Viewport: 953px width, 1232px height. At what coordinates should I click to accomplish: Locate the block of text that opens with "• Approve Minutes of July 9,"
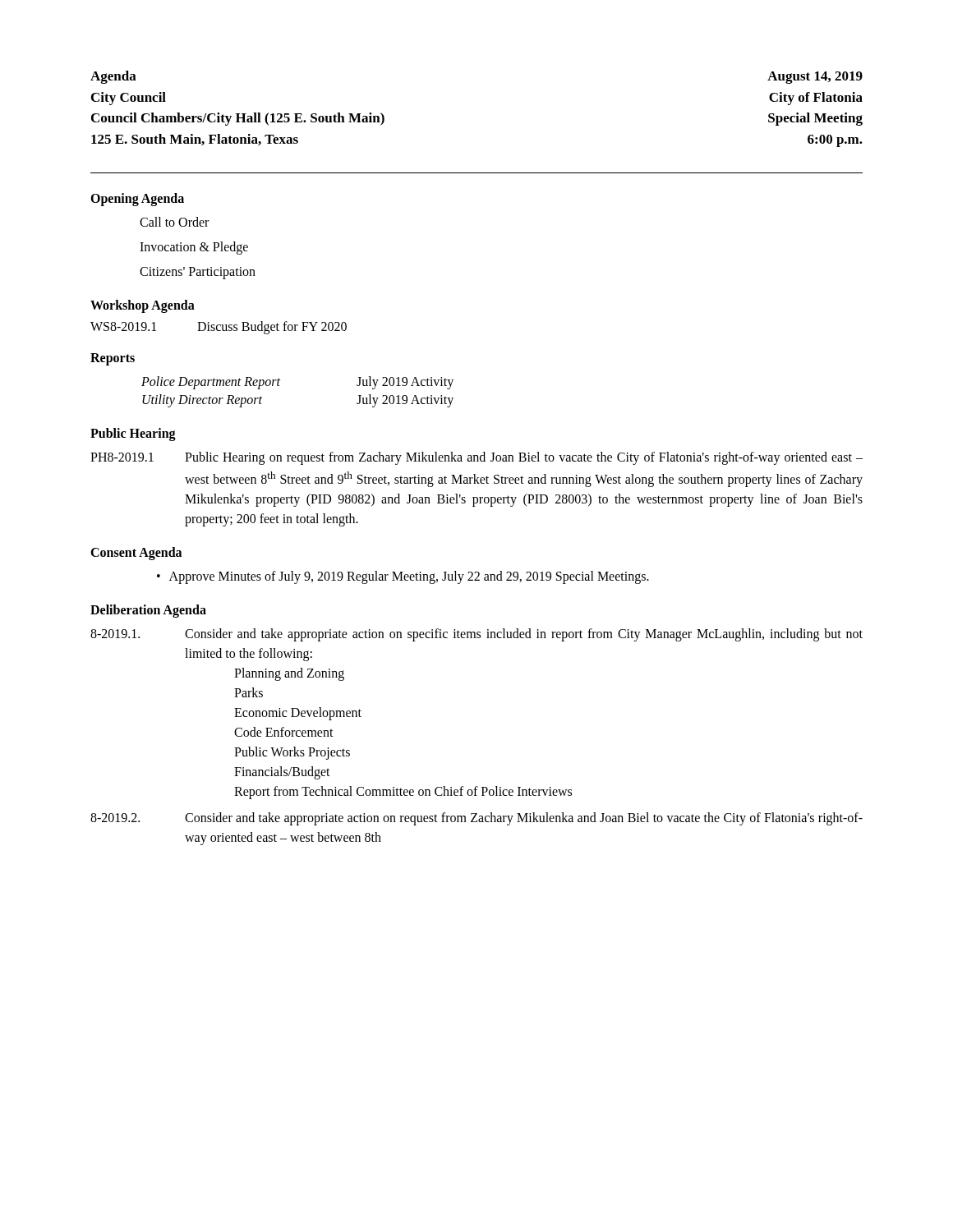[403, 577]
